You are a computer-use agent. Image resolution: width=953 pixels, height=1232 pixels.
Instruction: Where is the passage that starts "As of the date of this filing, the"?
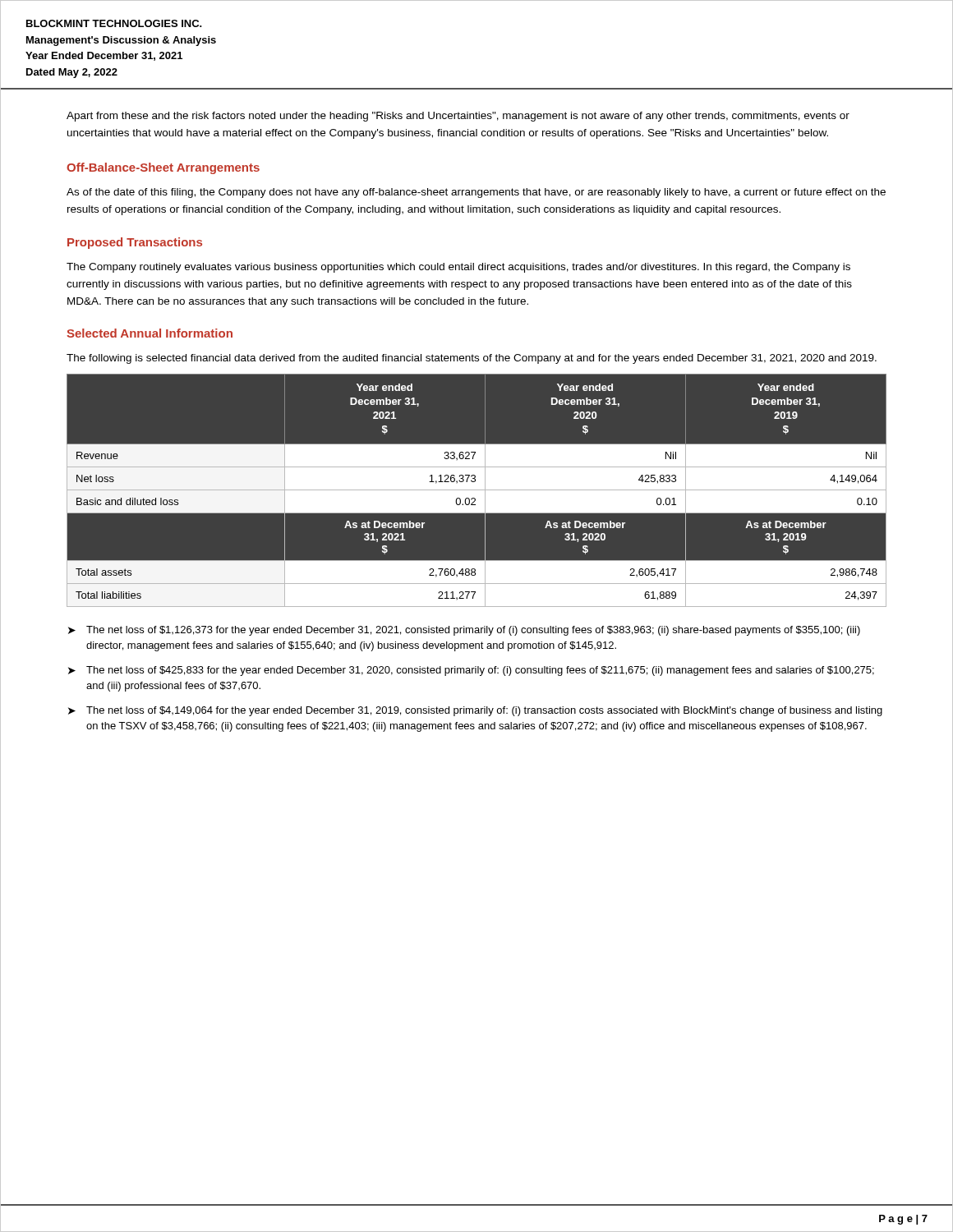pos(476,200)
